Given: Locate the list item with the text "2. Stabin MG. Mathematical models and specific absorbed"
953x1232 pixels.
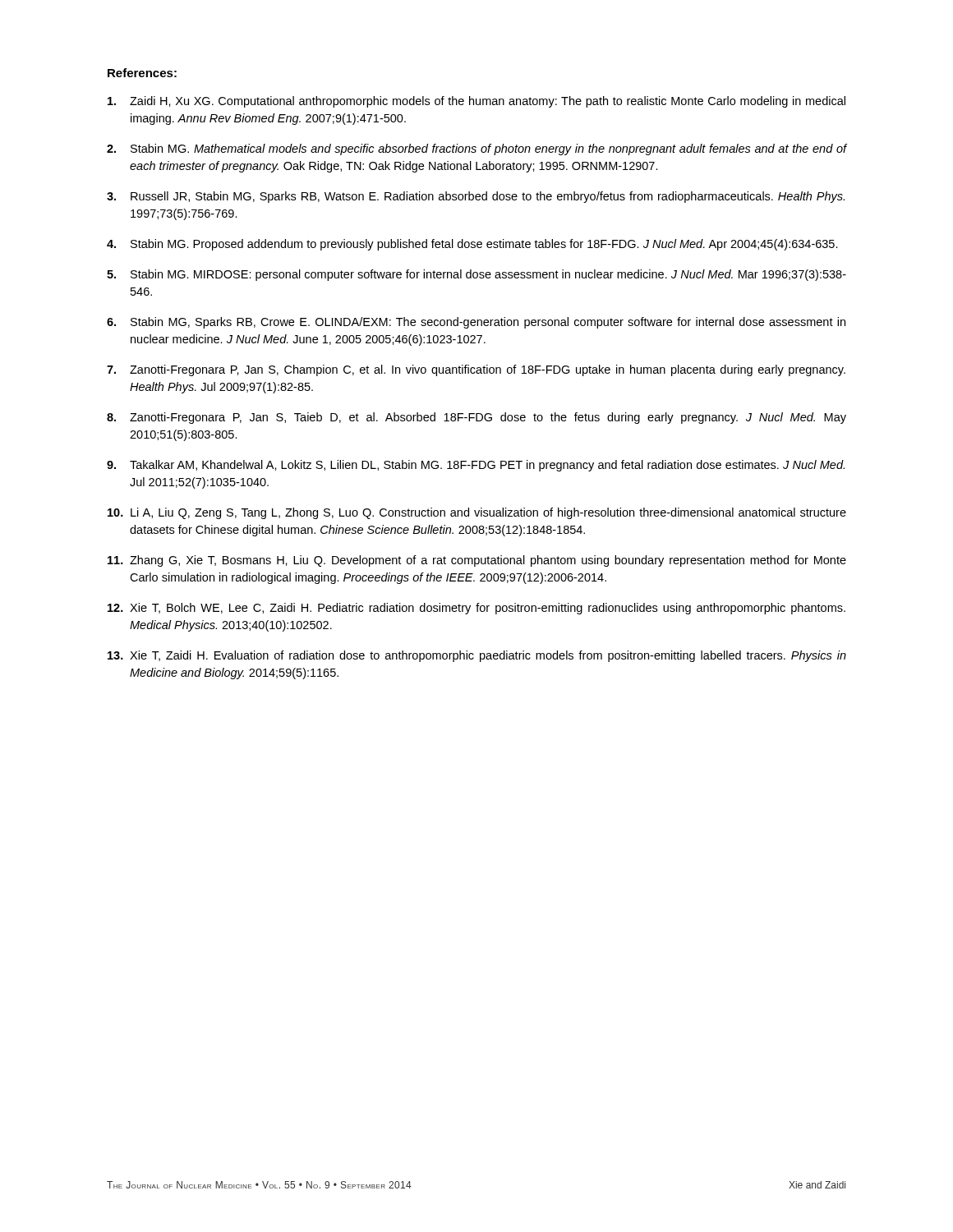Looking at the screenshot, I should click(476, 158).
